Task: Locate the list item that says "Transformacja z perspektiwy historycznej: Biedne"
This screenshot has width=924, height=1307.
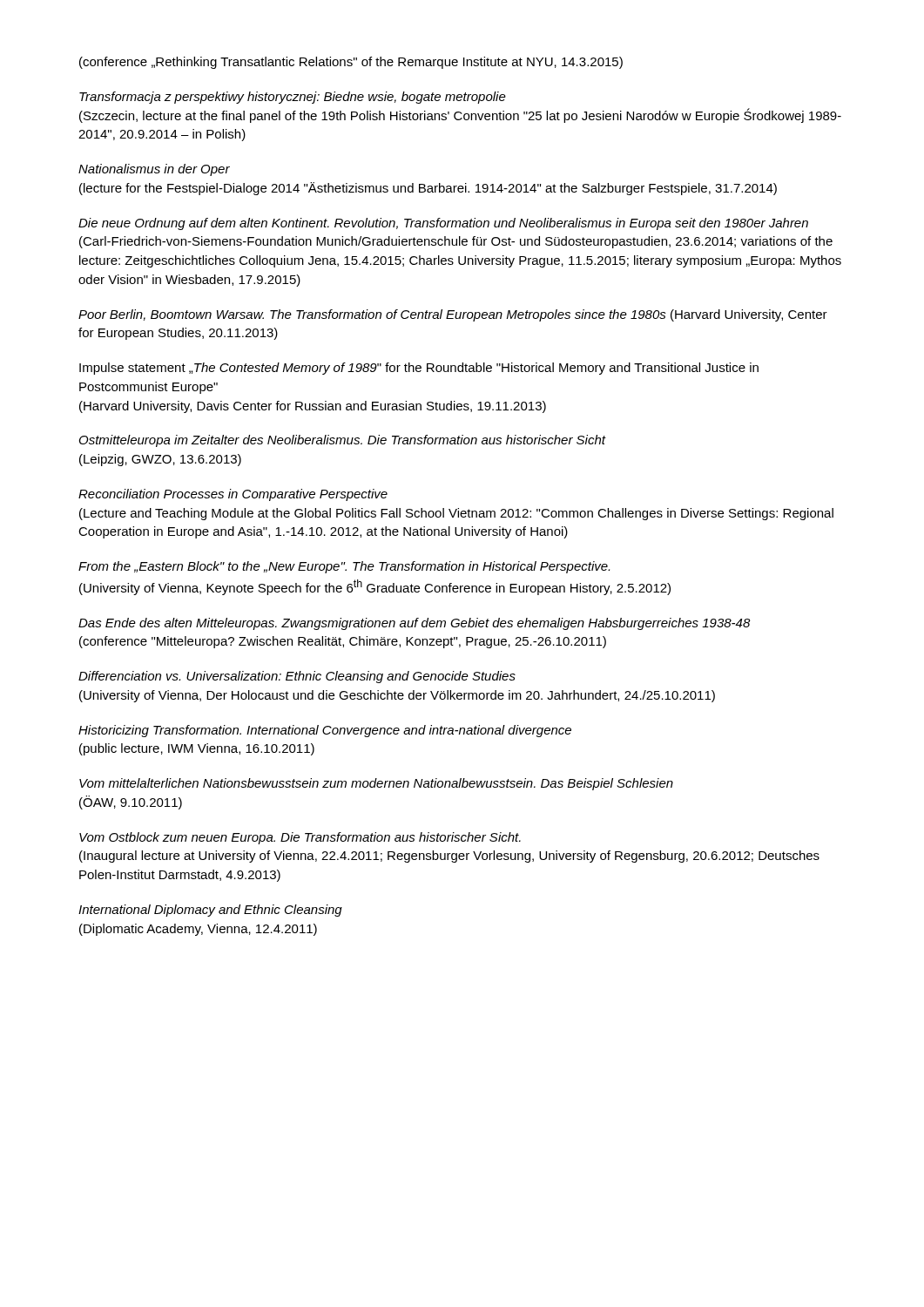Action: tap(460, 115)
